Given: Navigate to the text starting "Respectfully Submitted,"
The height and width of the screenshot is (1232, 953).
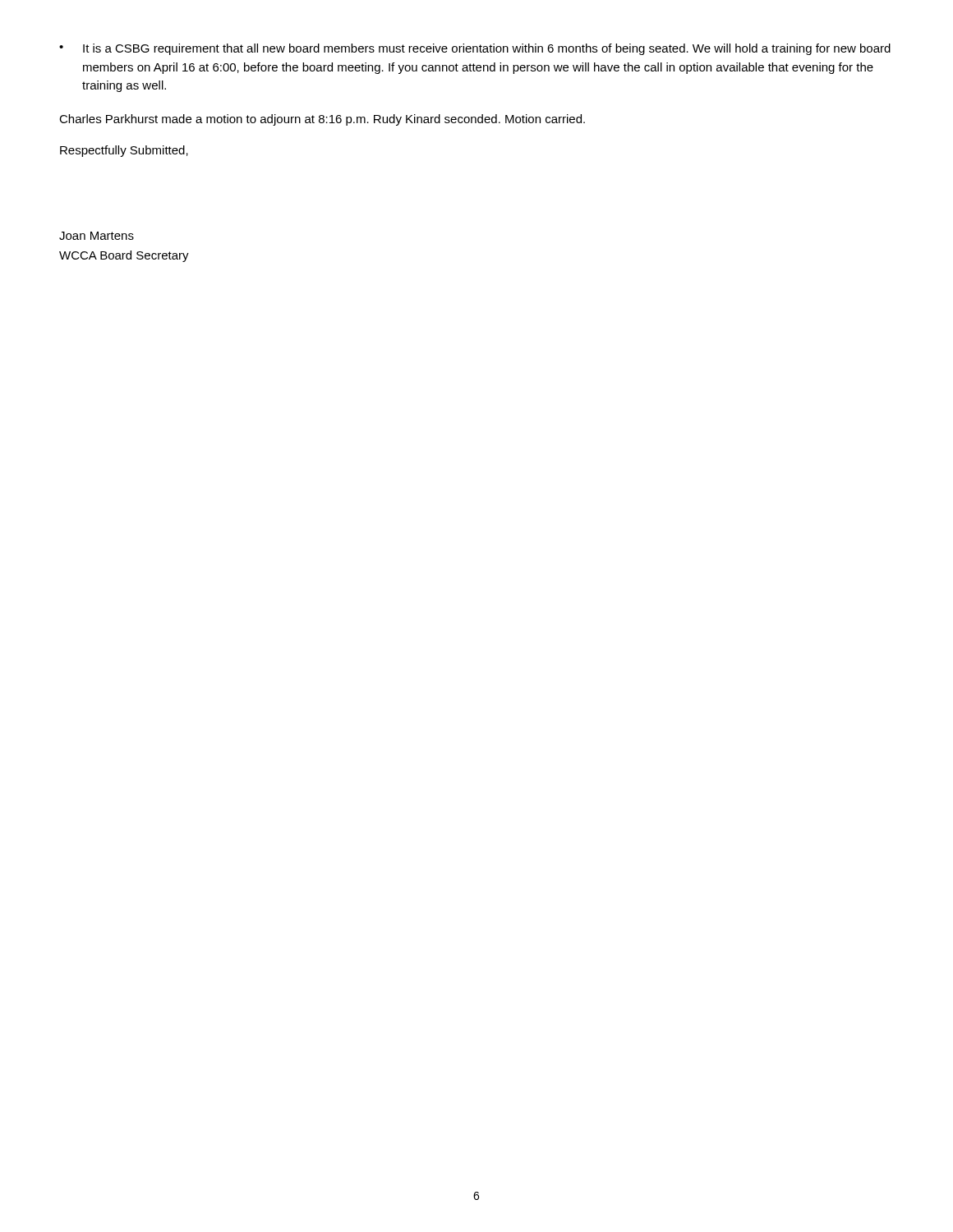Looking at the screenshot, I should [x=124, y=150].
